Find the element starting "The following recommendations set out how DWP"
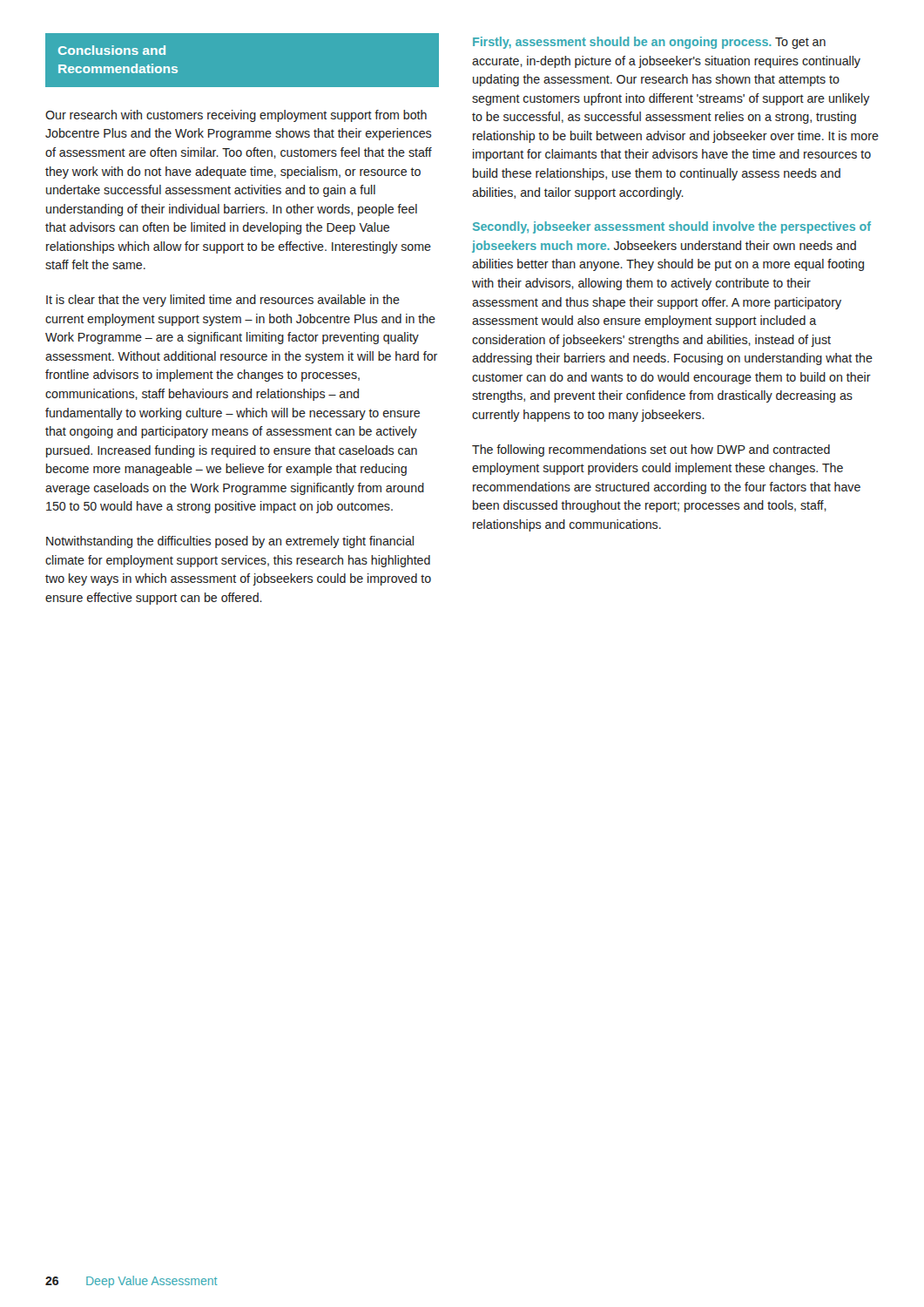The width and height of the screenshot is (924, 1307). pyautogui.click(x=666, y=487)
